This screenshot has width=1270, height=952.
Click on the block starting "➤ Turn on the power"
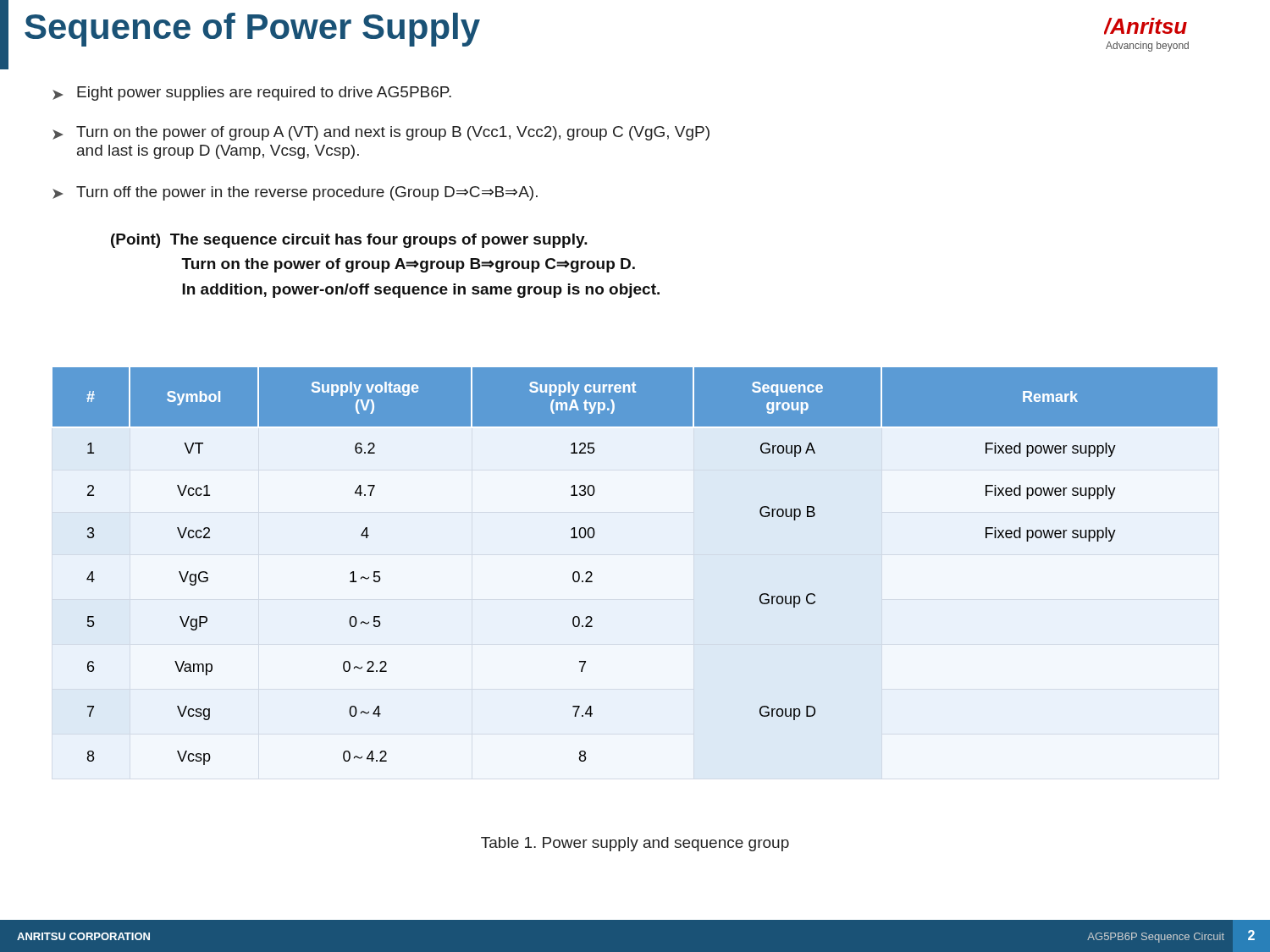(381, 141)
